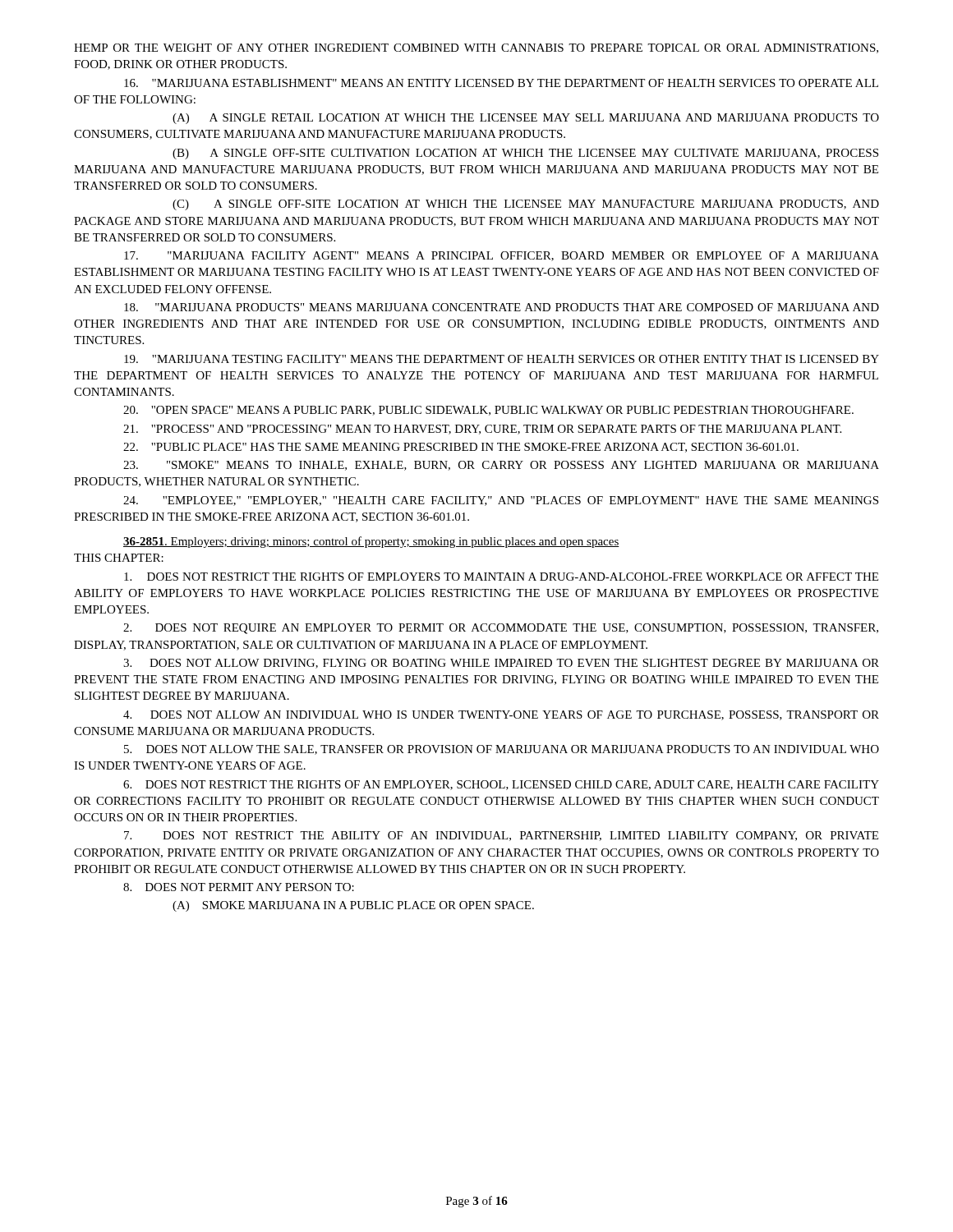Locate the passage starting "22. "PUBLIC PLACE" HAS THE SAME"

[x=476, y=447]
